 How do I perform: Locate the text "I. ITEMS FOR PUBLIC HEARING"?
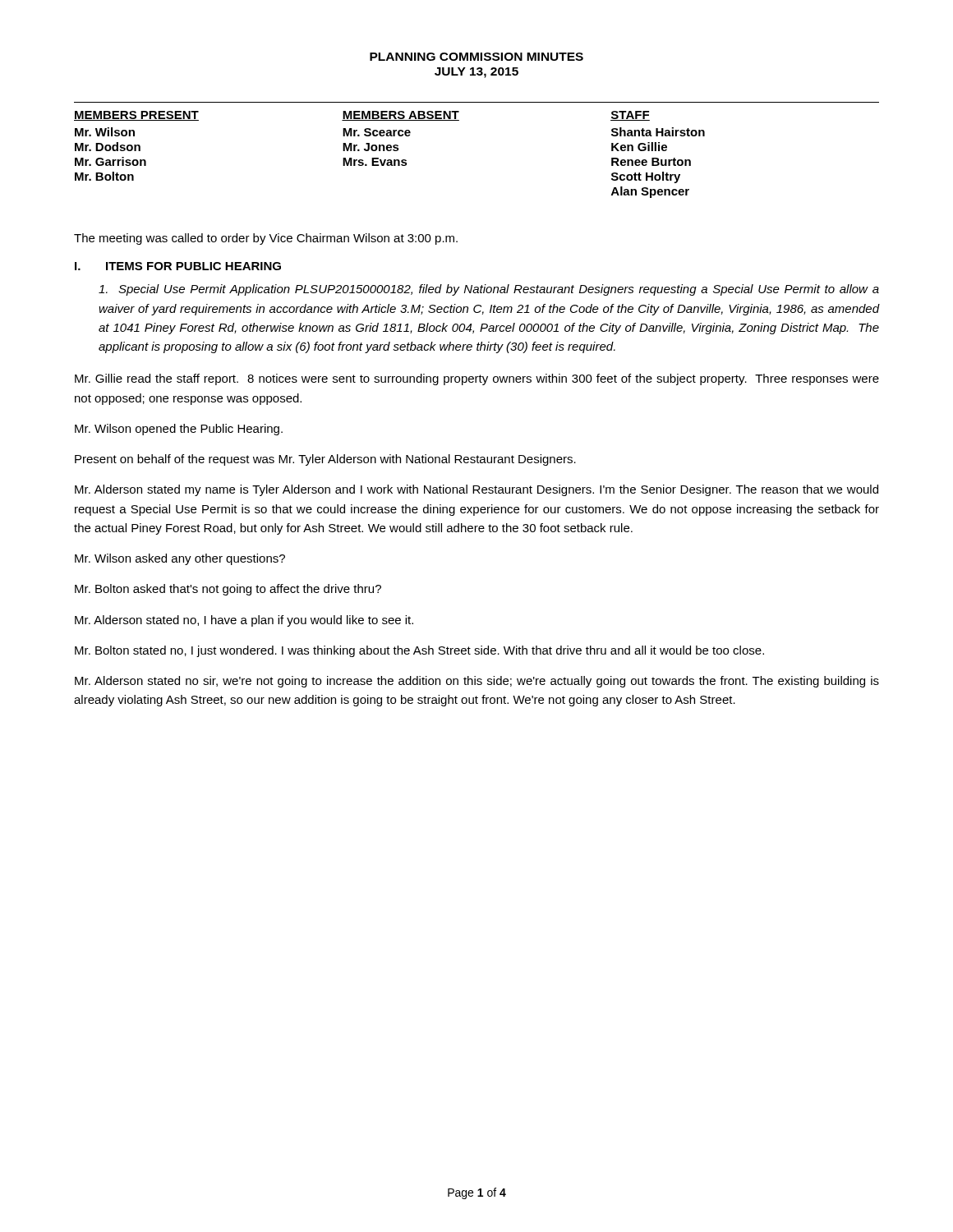[x=178, y=266]
